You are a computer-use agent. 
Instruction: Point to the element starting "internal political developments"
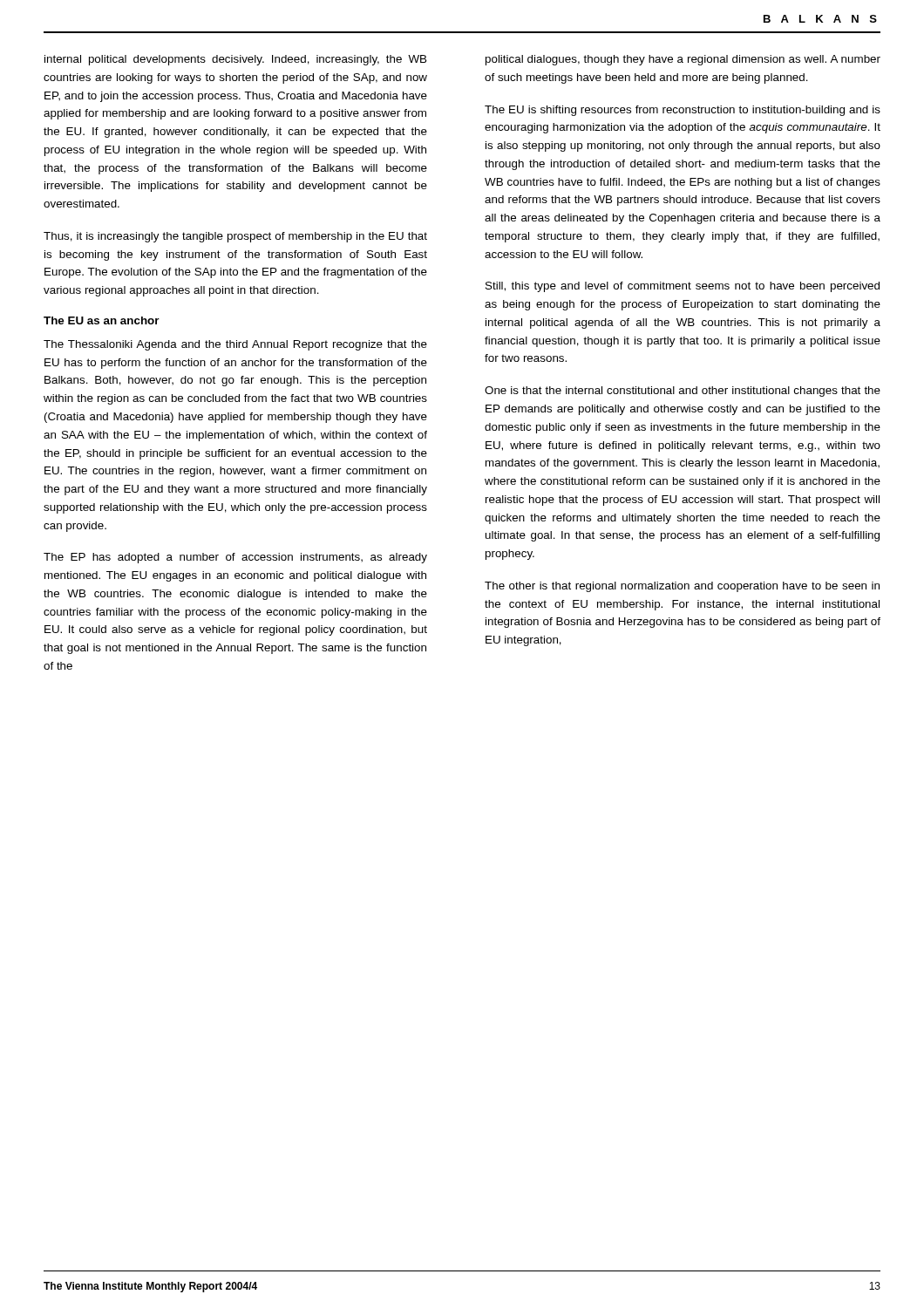coord(235,131)
